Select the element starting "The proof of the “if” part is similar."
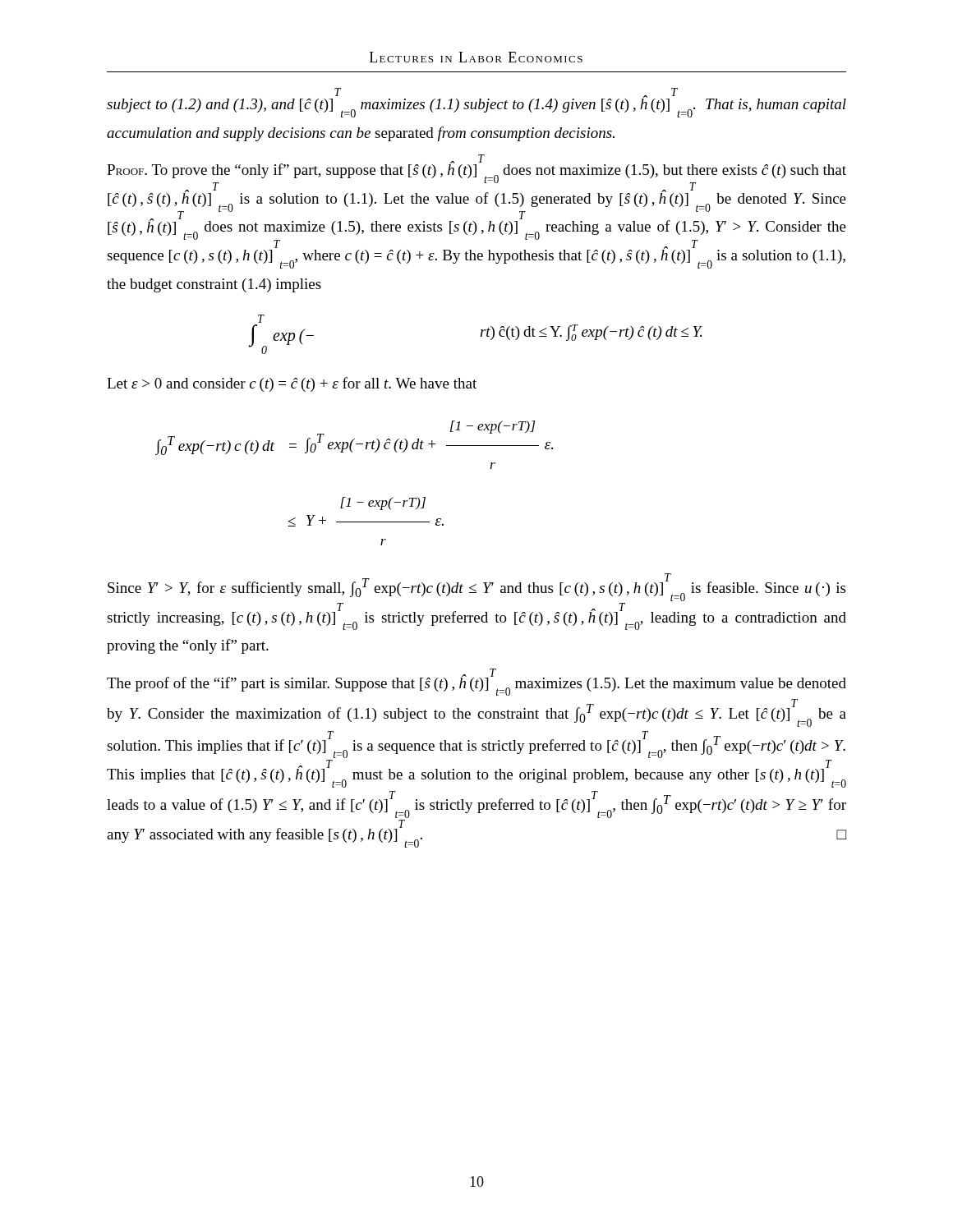953x1232 pixels. tap(476, 760)
